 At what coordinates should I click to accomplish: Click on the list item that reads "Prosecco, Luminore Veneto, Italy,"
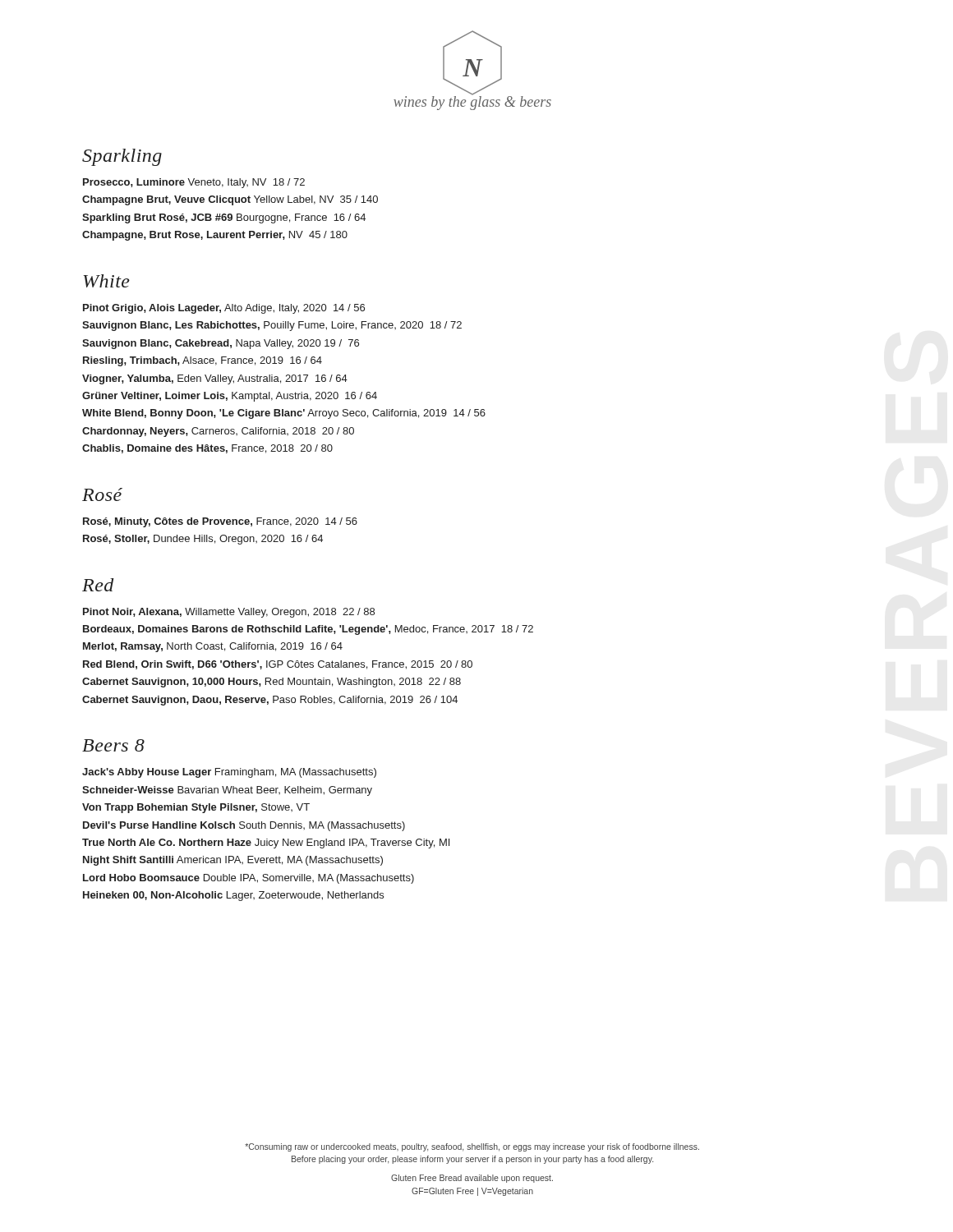click(194, 182)
